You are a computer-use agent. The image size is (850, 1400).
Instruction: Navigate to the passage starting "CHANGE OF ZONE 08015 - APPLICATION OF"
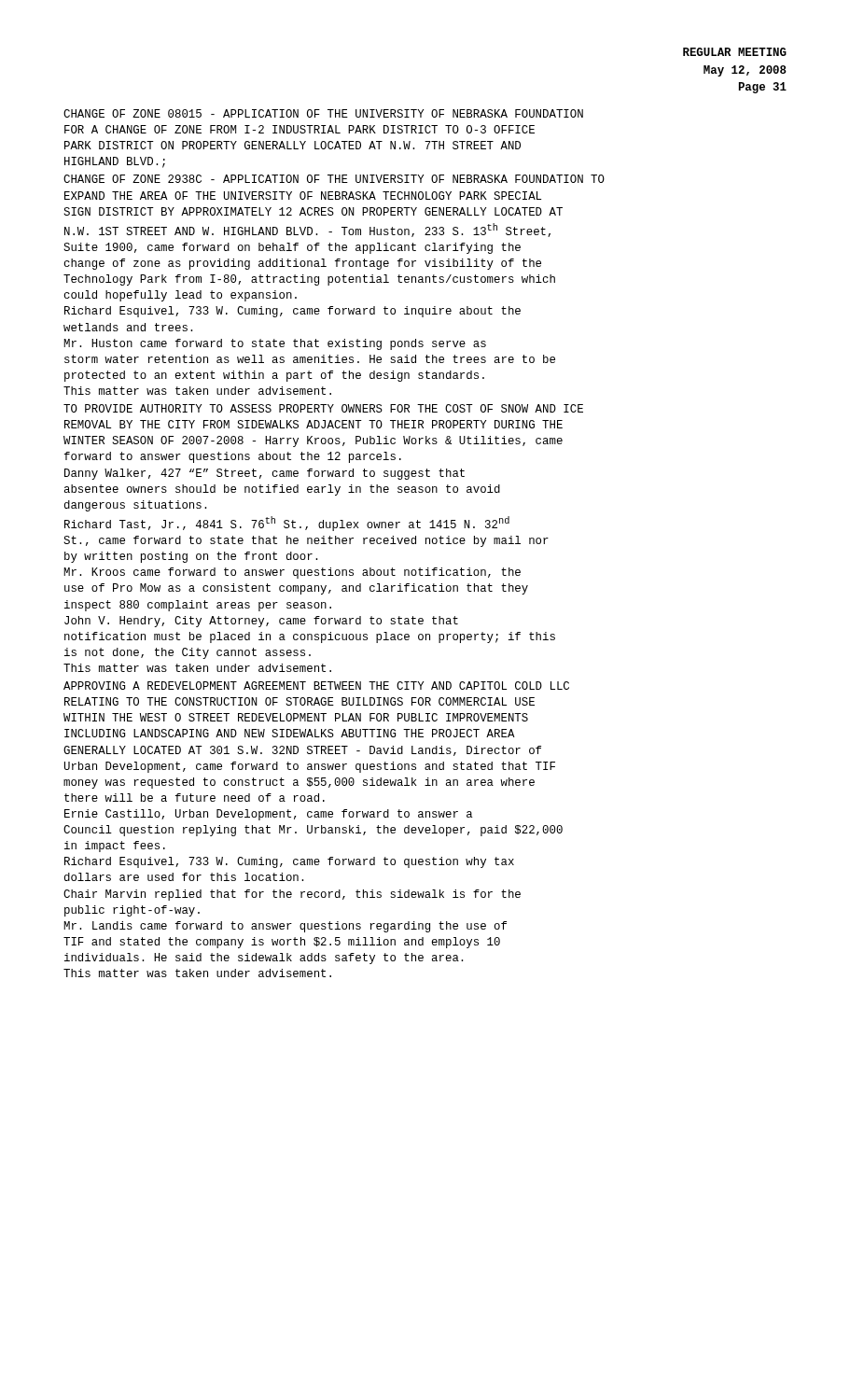click(425, 139)
